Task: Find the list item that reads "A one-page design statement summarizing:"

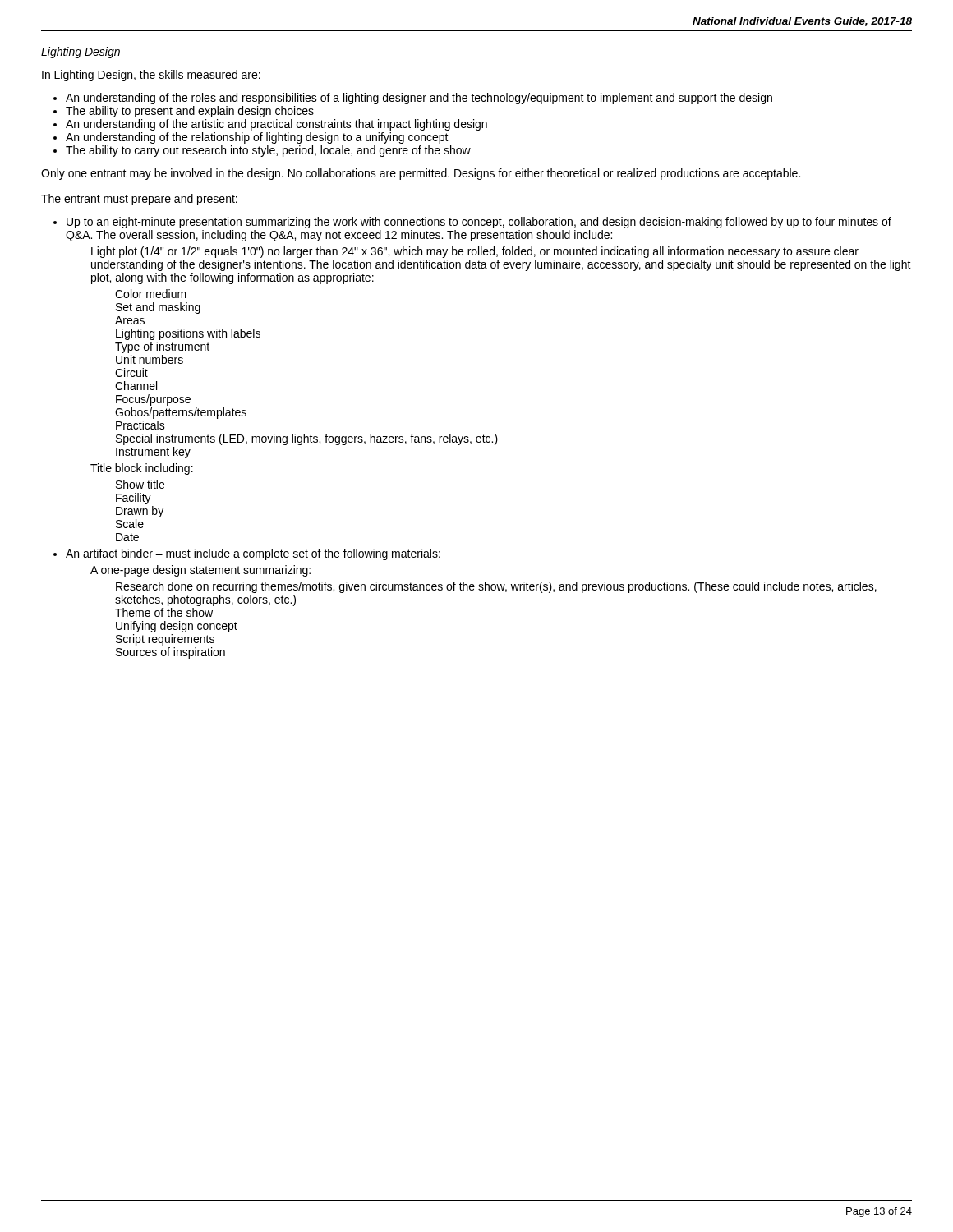Action: (200, 571)
